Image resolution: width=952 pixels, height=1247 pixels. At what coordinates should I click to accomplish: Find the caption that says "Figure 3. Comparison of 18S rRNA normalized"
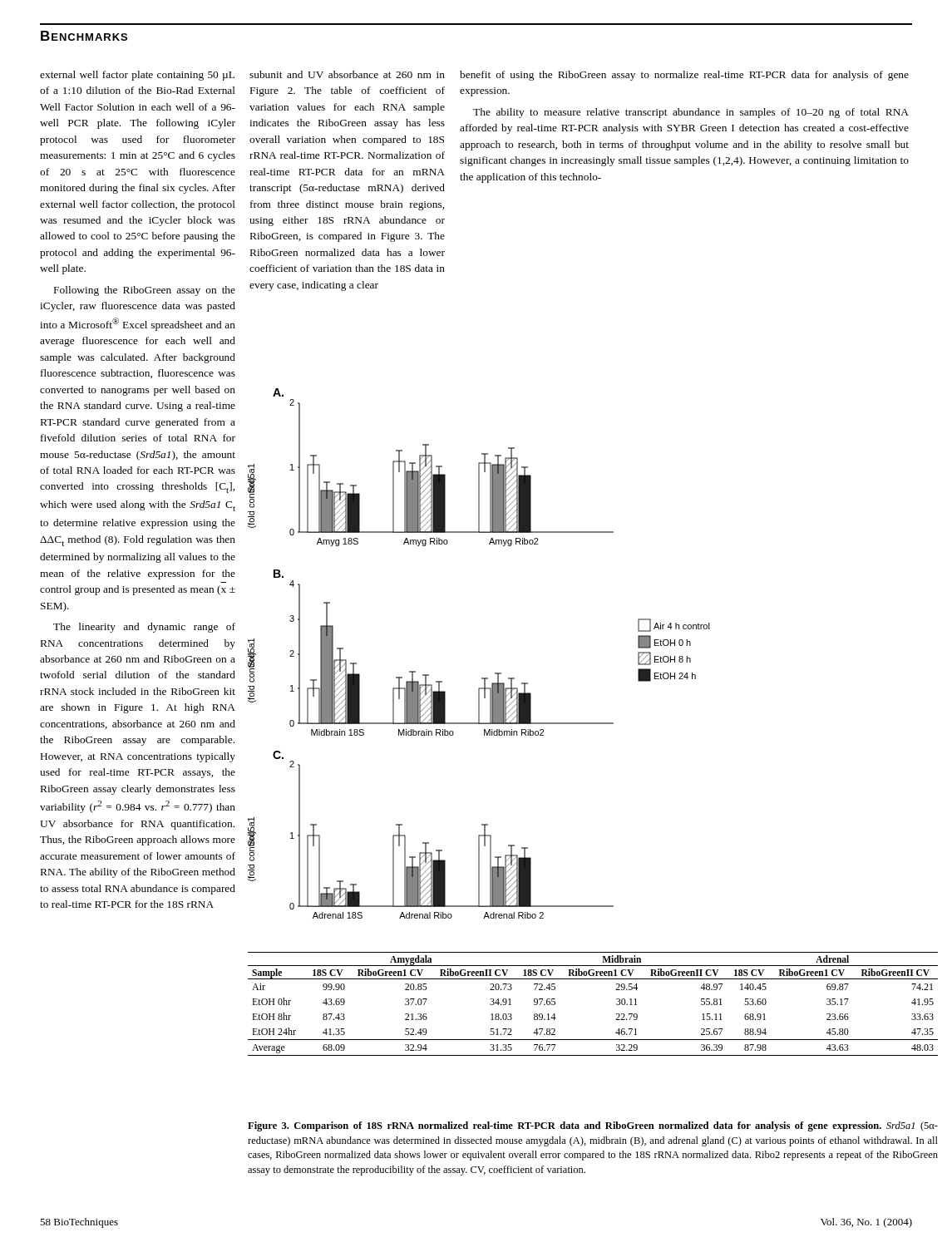click(x=593, y=1147)
